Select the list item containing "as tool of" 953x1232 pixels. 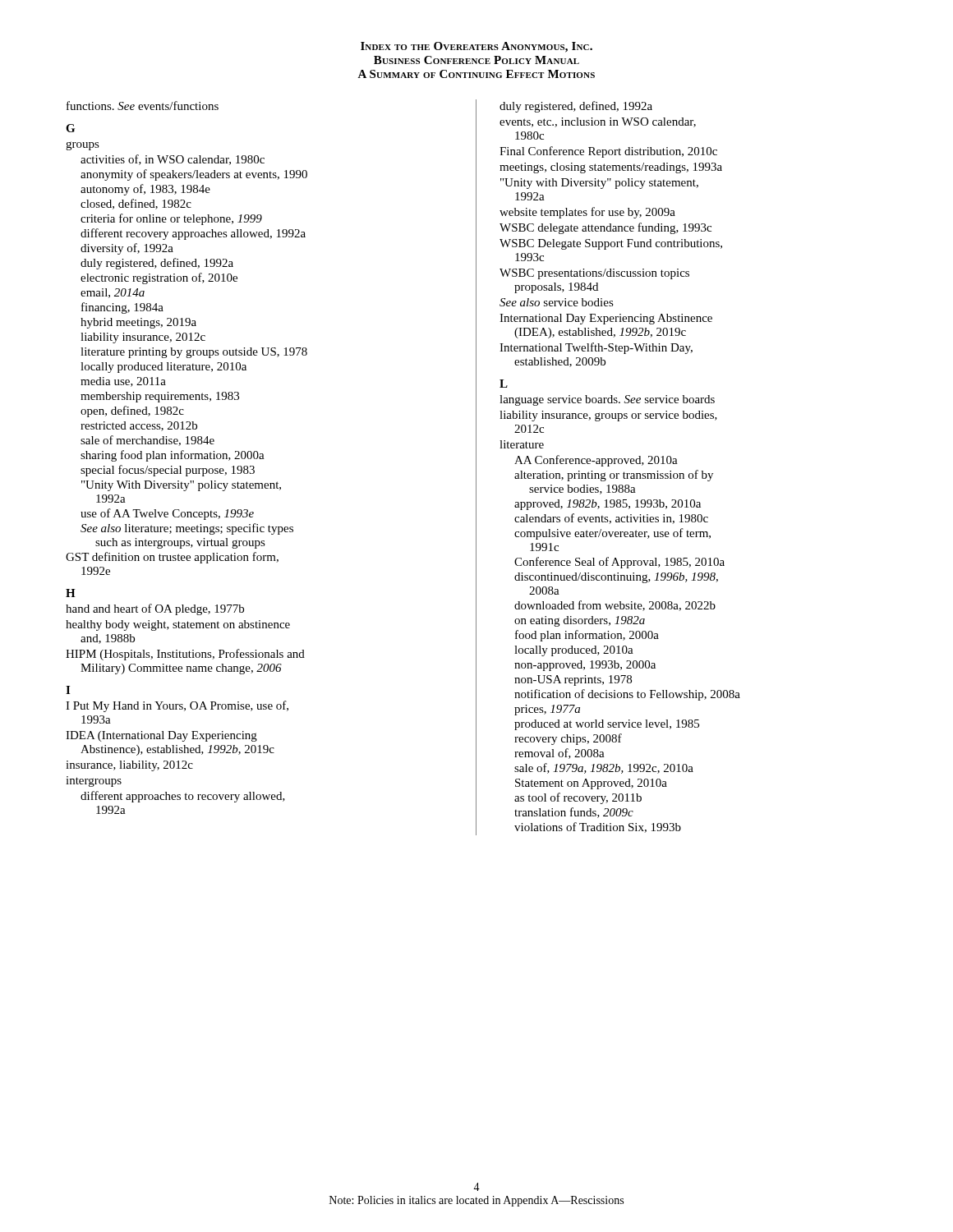pos(578,798)
